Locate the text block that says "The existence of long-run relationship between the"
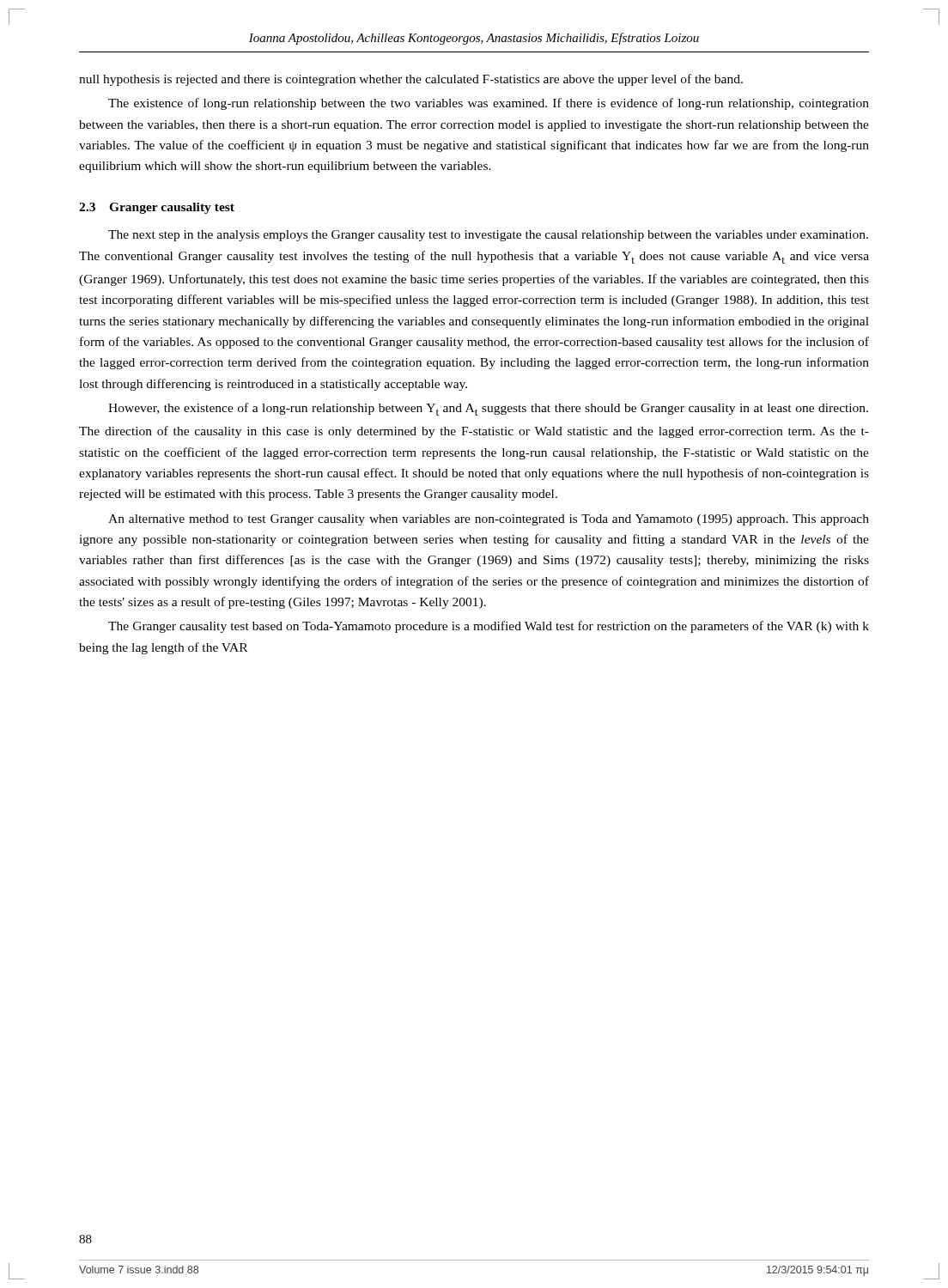The height and width of the screenshot is (1288, 948). [474, 135]
